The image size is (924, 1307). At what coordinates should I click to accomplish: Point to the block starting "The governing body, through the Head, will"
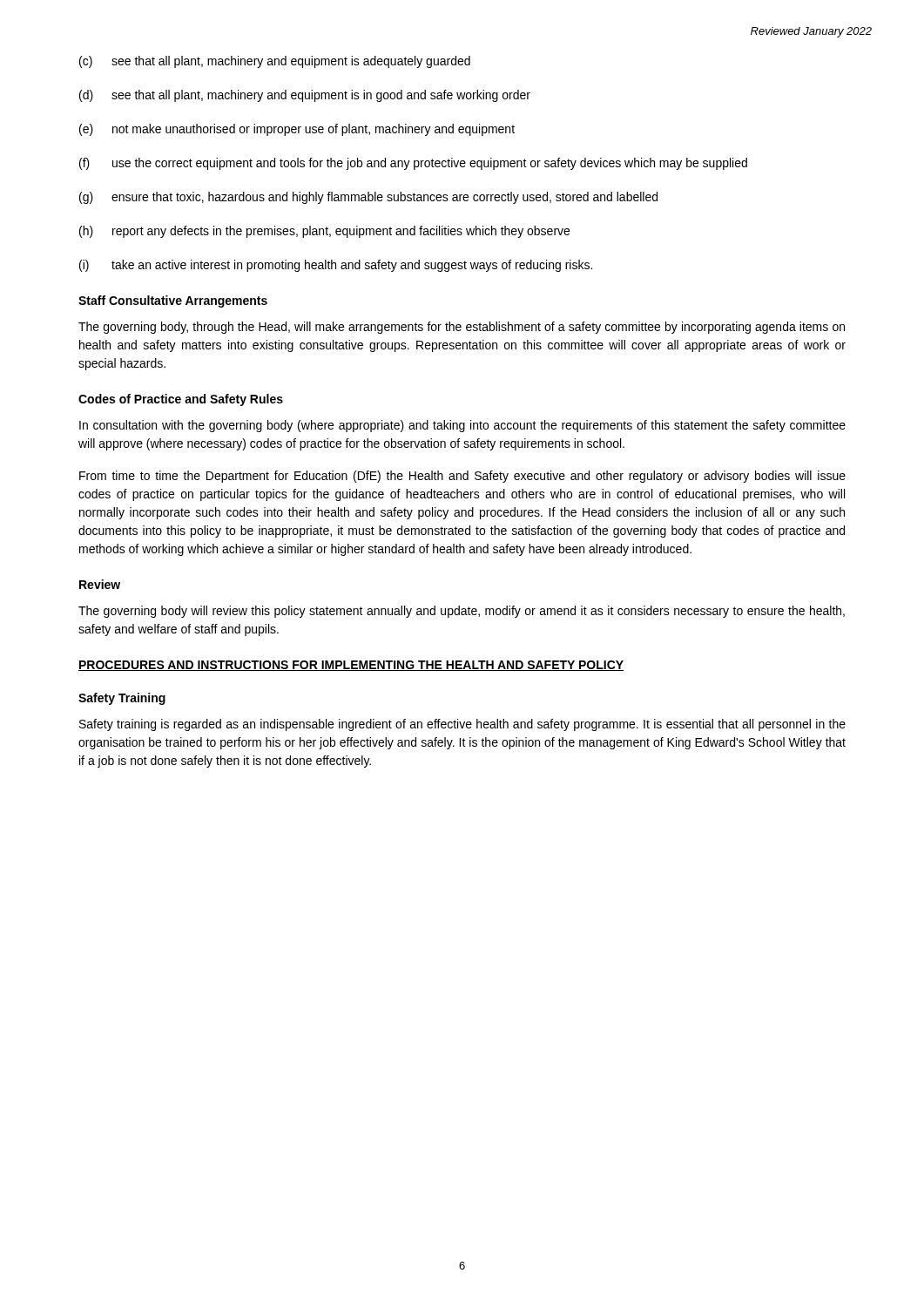[462, 345]
